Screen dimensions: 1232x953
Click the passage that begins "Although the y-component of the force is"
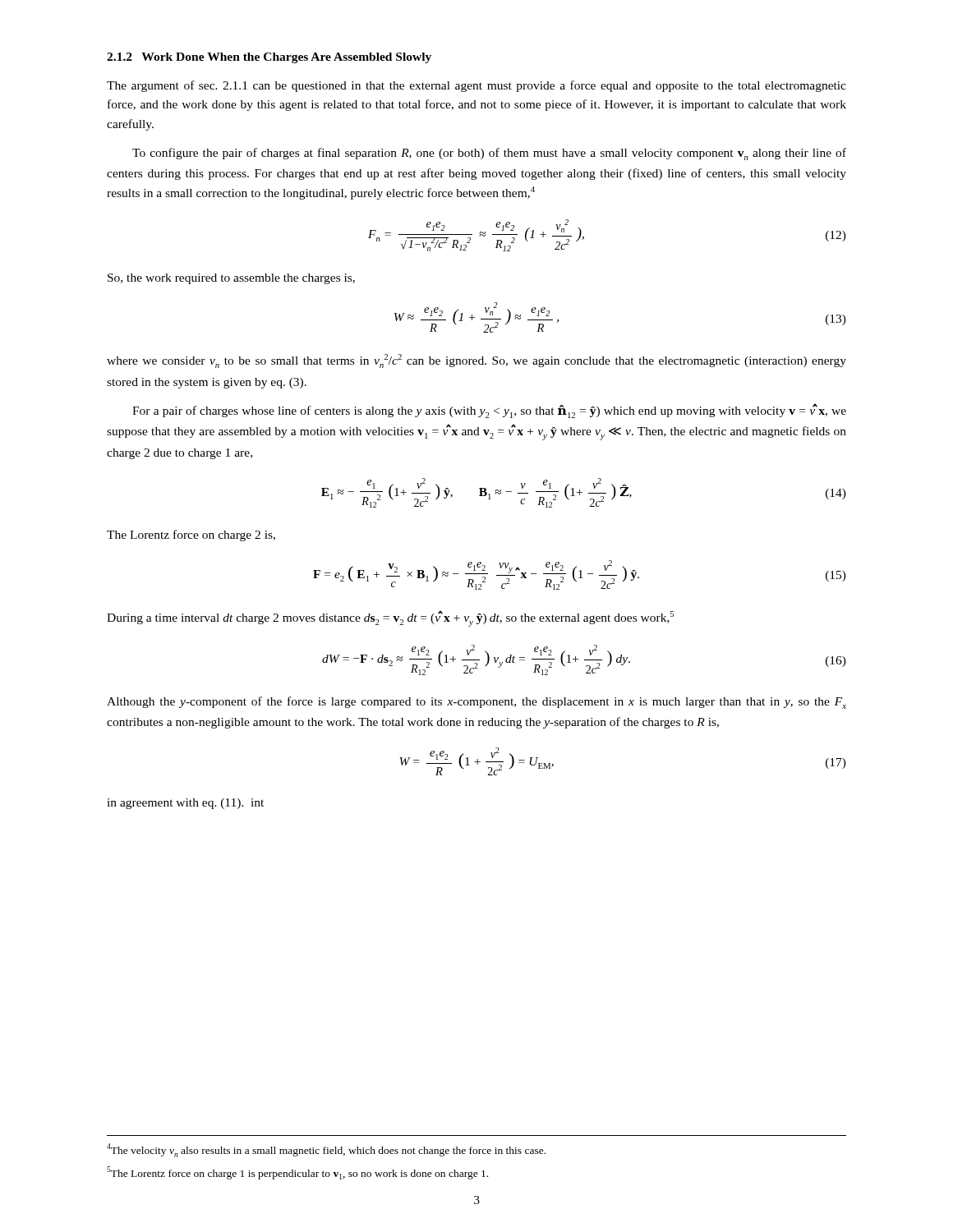click(x=476, y=712)
